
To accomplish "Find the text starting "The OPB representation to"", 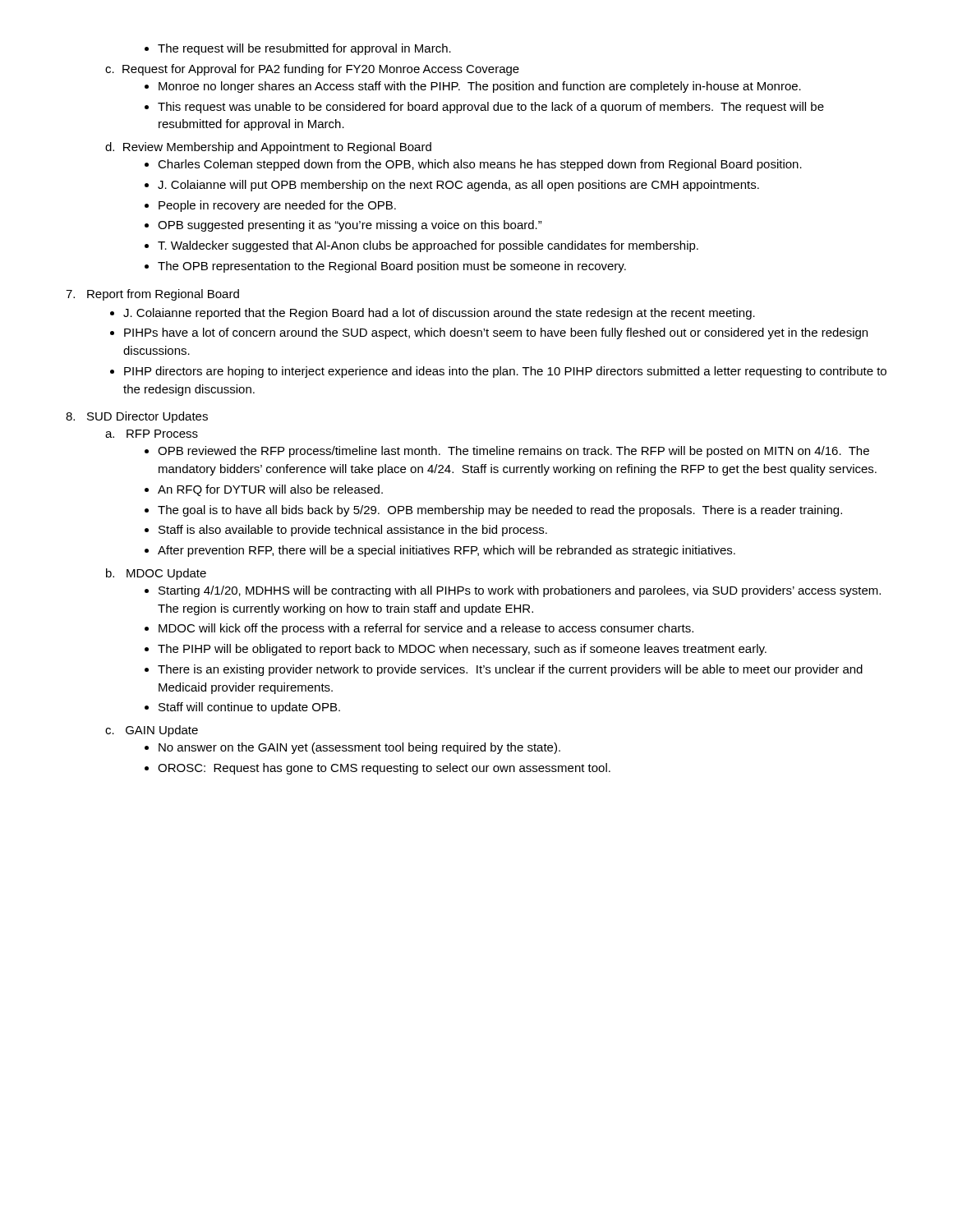I will (x=513, y=266).
